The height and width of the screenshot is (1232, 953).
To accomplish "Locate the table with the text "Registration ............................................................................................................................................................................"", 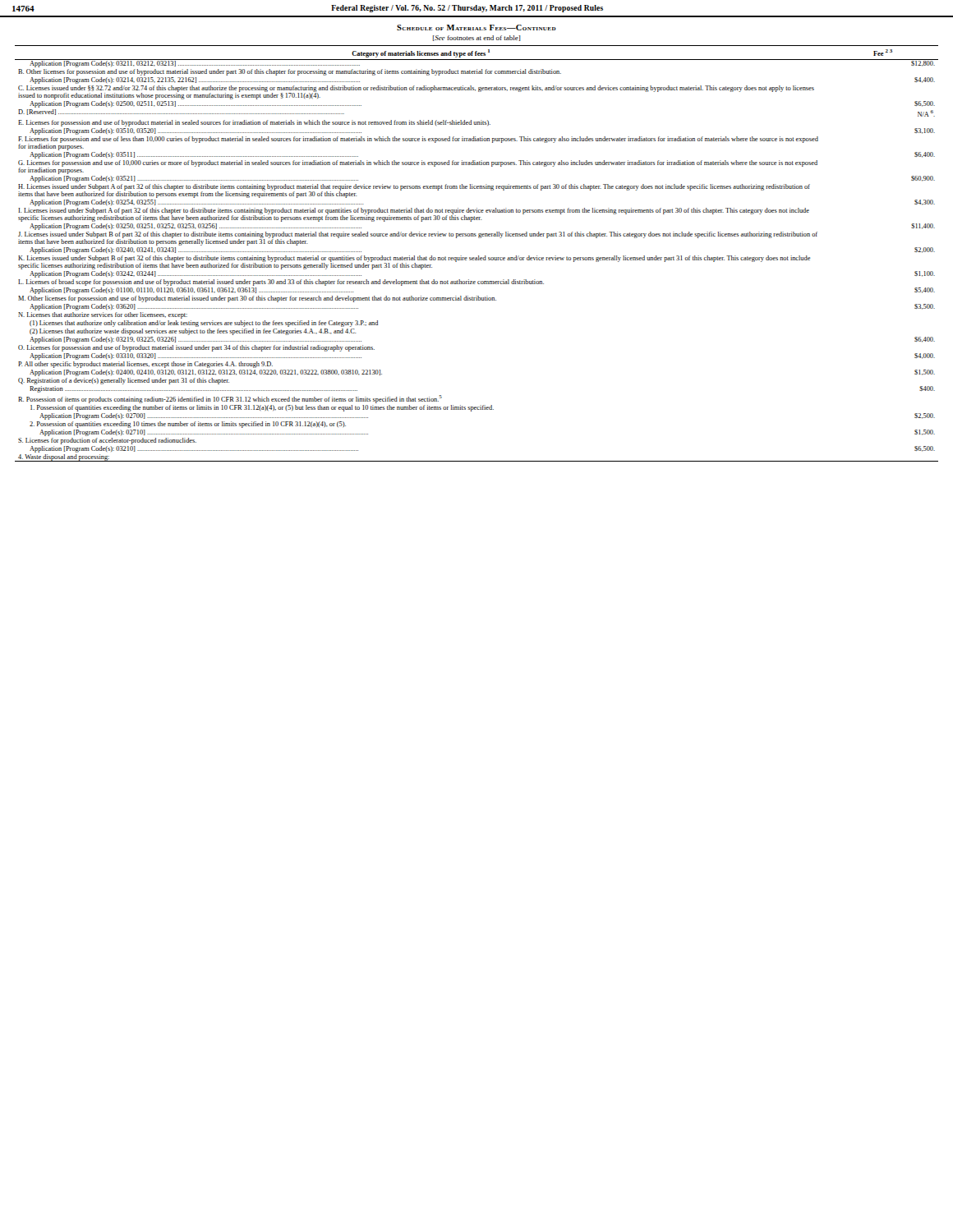I will coord(476,254).
